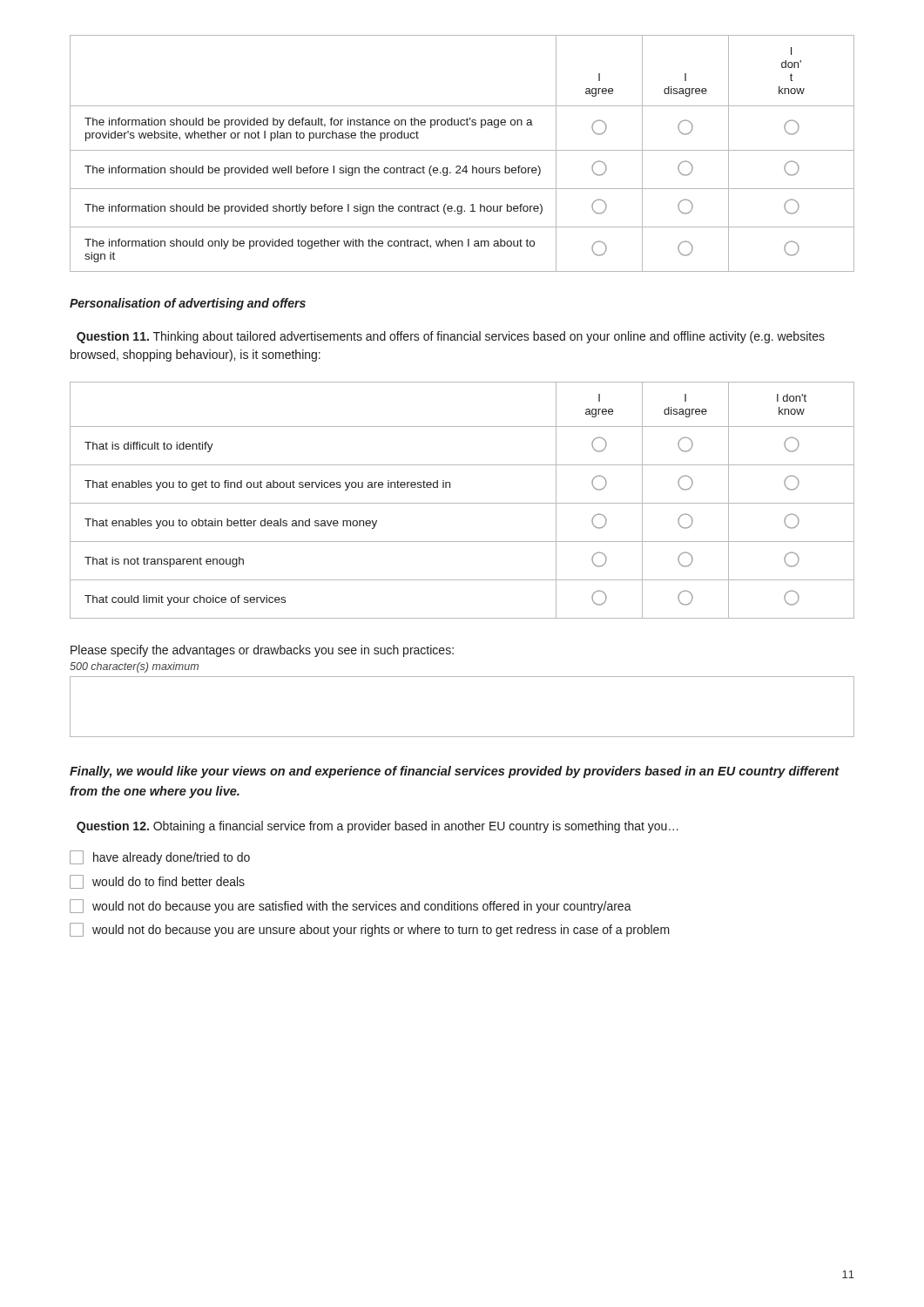Navigate to the block starting "would not do because you are satisfied with"

click(350, 906)
